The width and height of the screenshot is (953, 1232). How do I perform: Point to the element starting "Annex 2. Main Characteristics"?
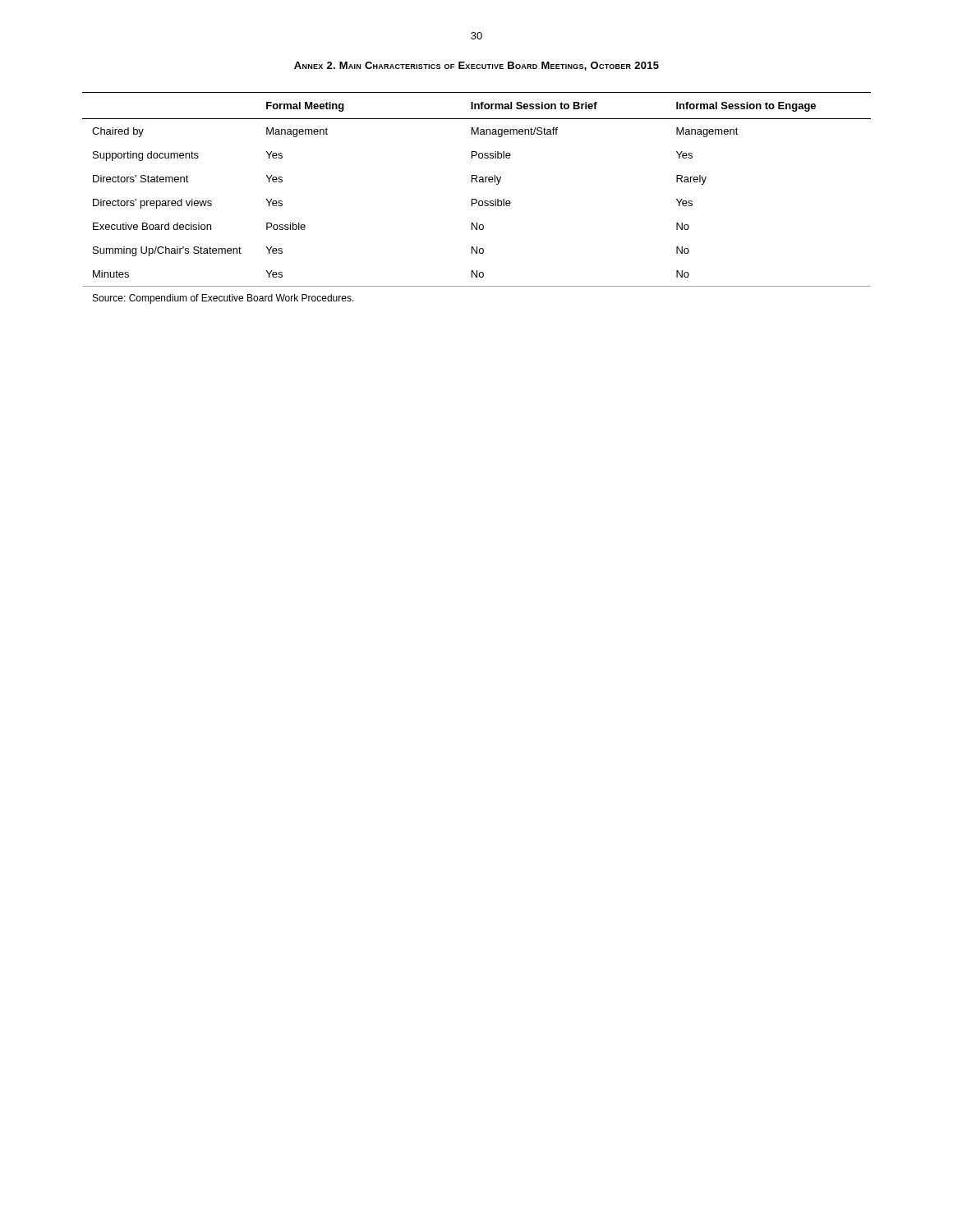476,65
